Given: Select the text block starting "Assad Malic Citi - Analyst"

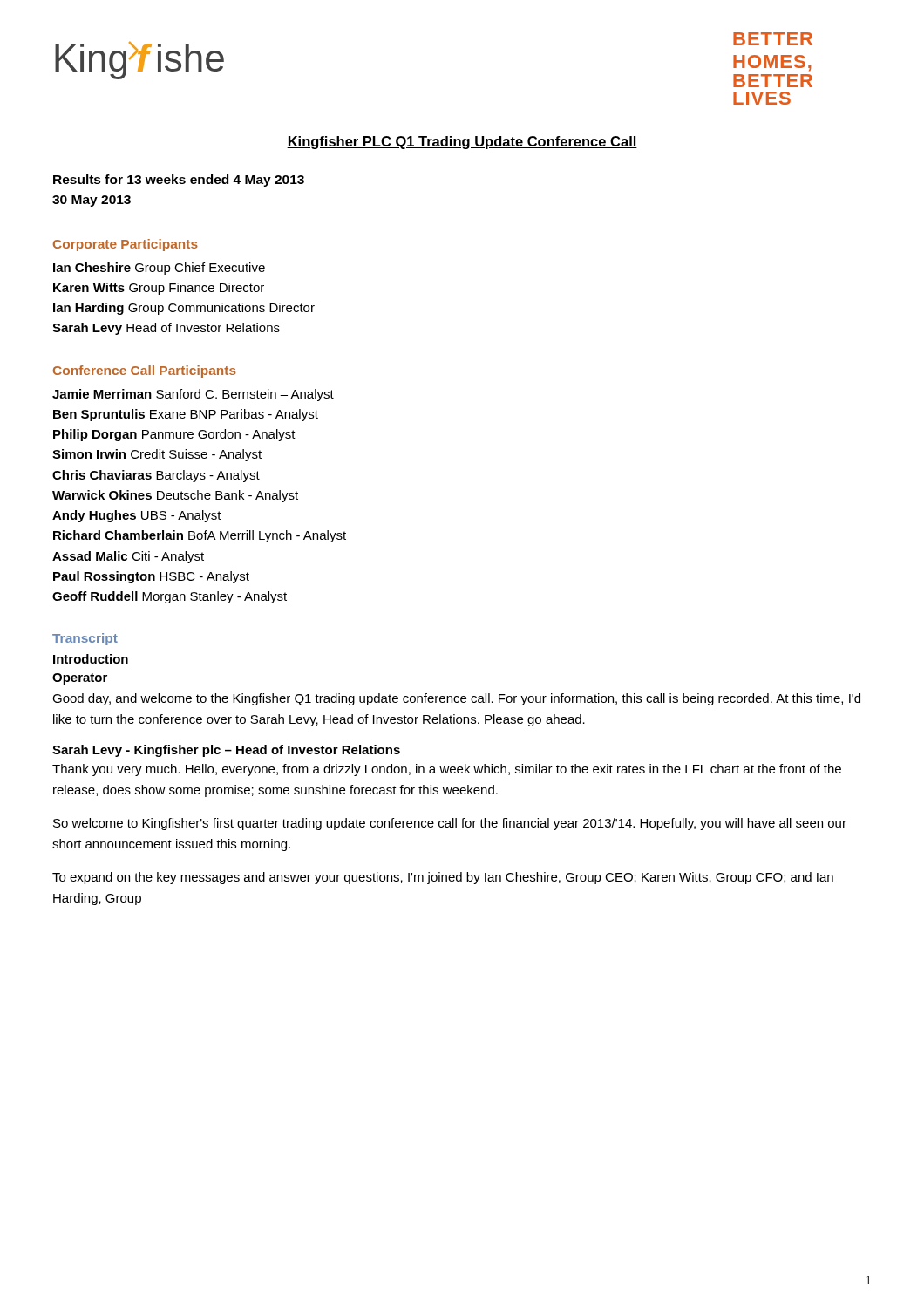Looking at the screenshot, I should point(128,555).
